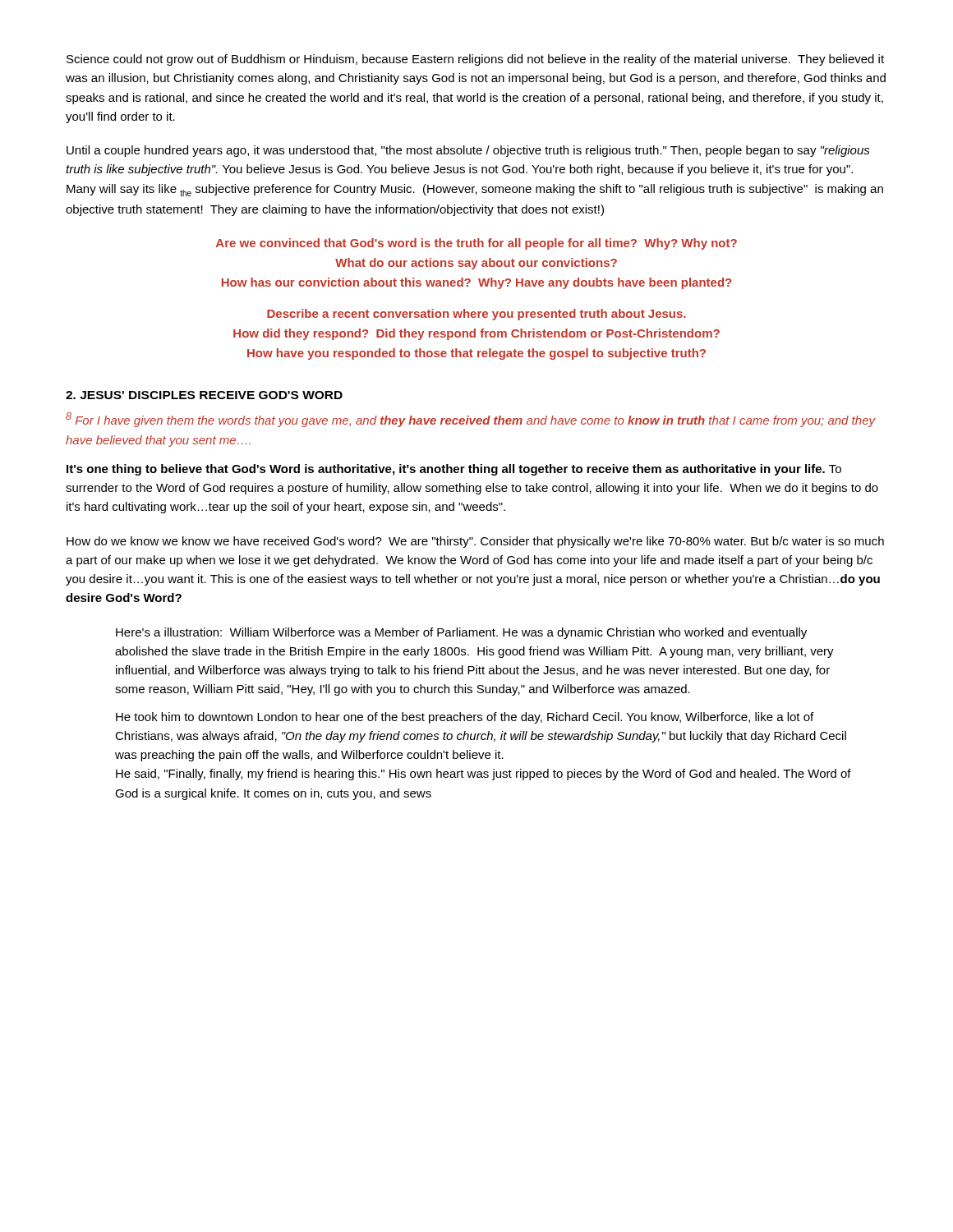Where is the passage that starts "How do we know we know we"?
953x1232 pixels.
click(475, 569)
